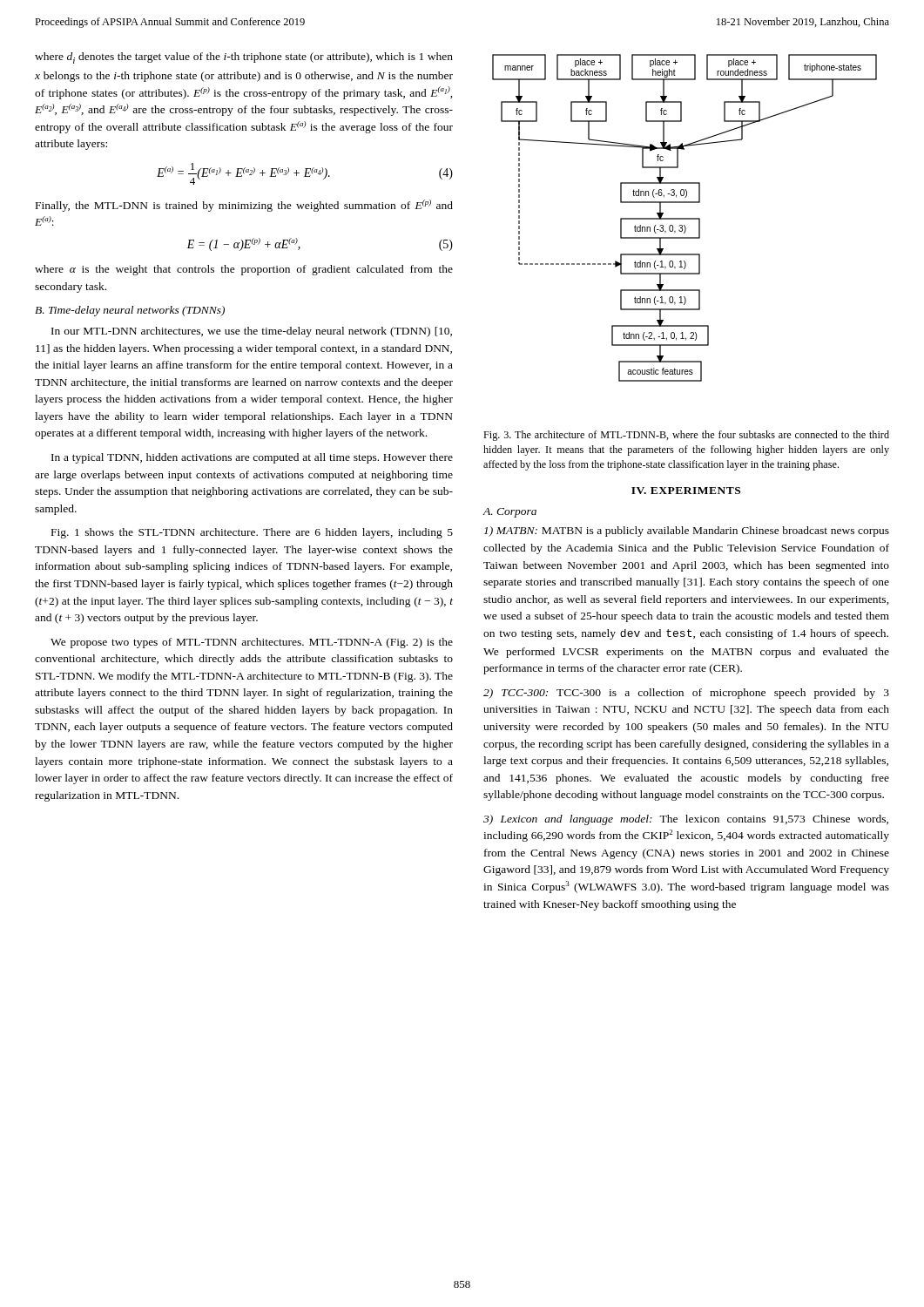Image resolution: width=924 pixels, height=1307 pixels.
Task: Select the text block that reads "1) MATBN: MATBN is a publicly available Mandarin"
Action: click(686, 600)
